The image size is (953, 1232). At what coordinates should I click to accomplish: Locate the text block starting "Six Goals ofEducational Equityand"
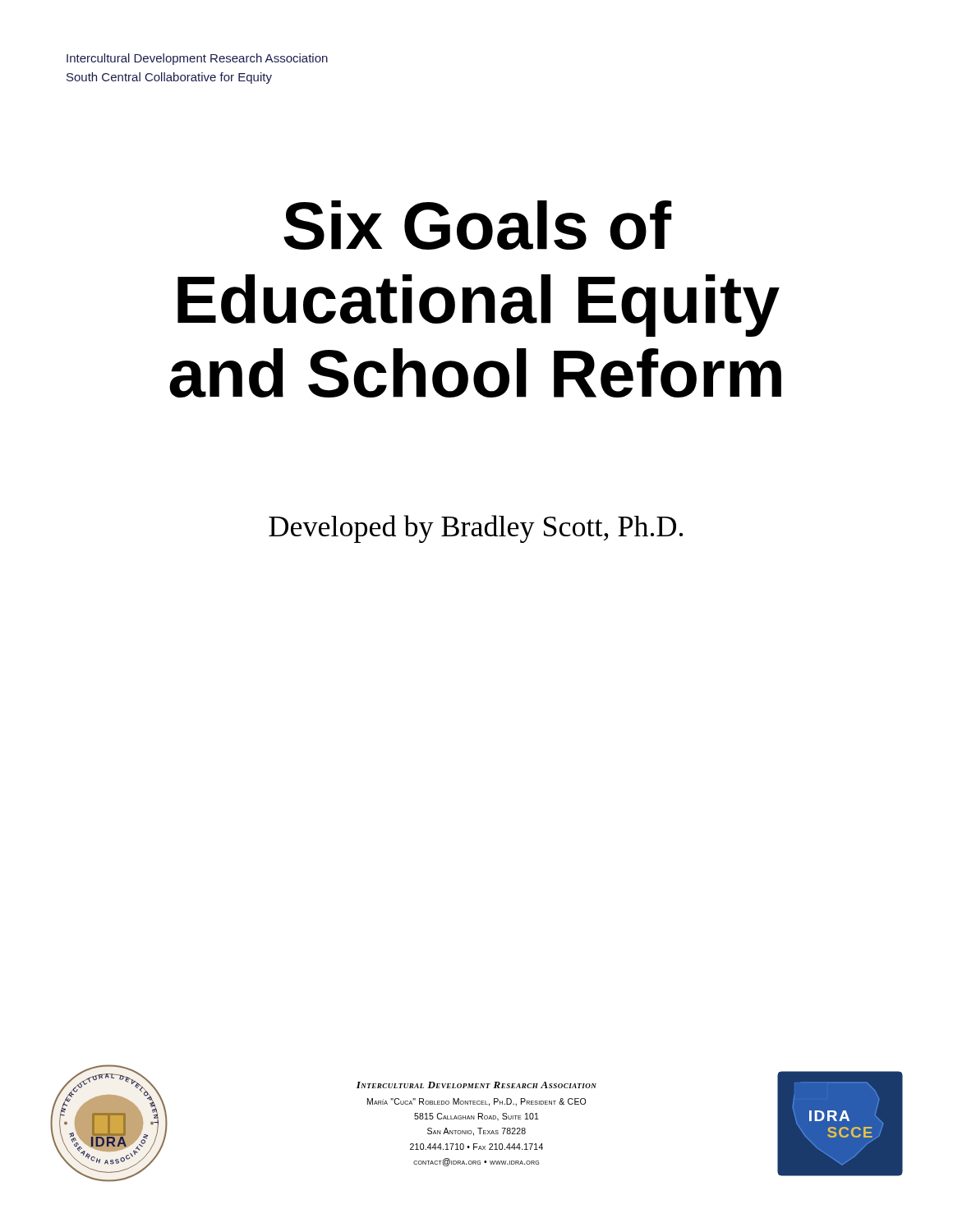coord(476,300)
